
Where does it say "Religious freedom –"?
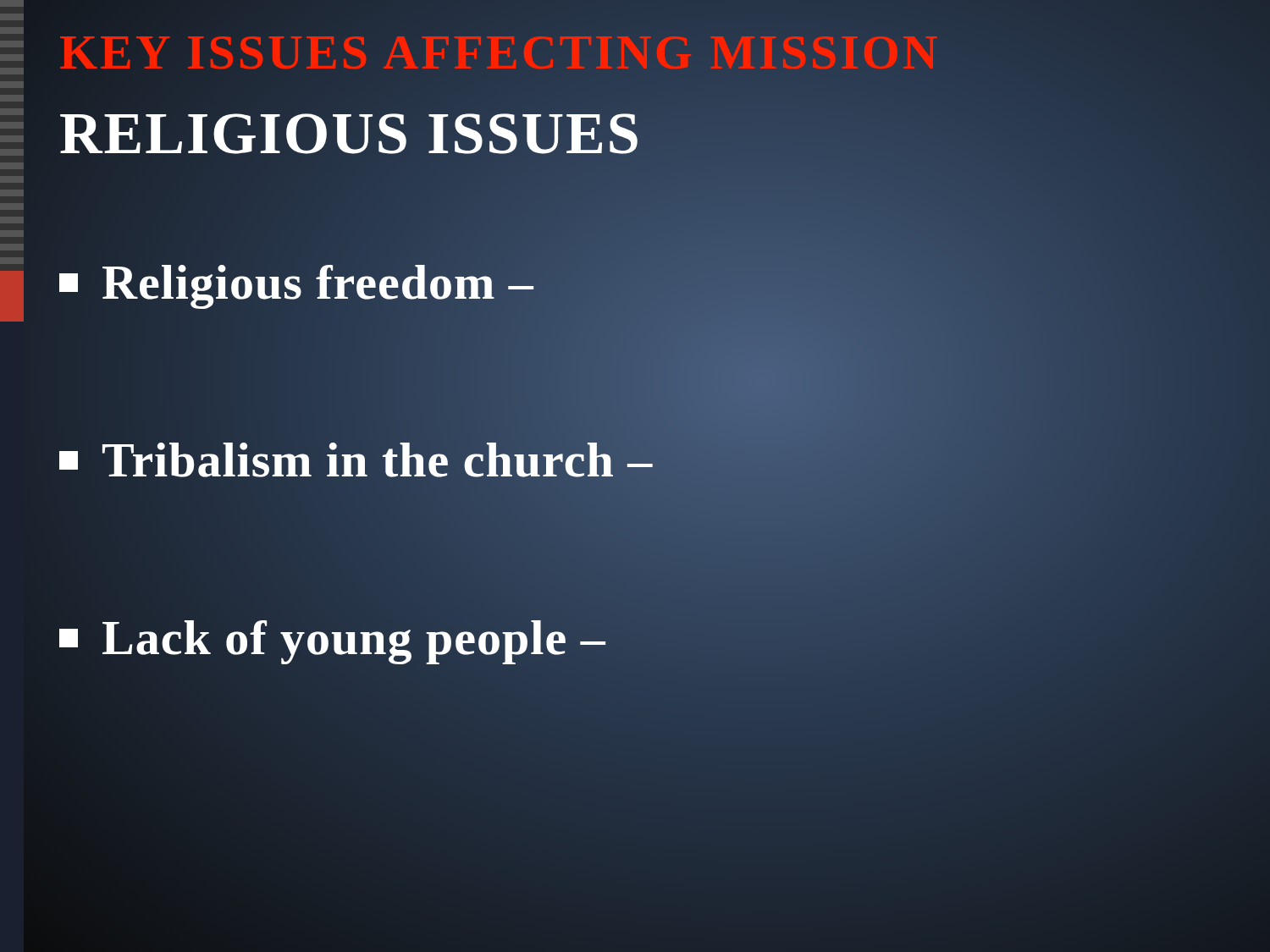(297, 282)
